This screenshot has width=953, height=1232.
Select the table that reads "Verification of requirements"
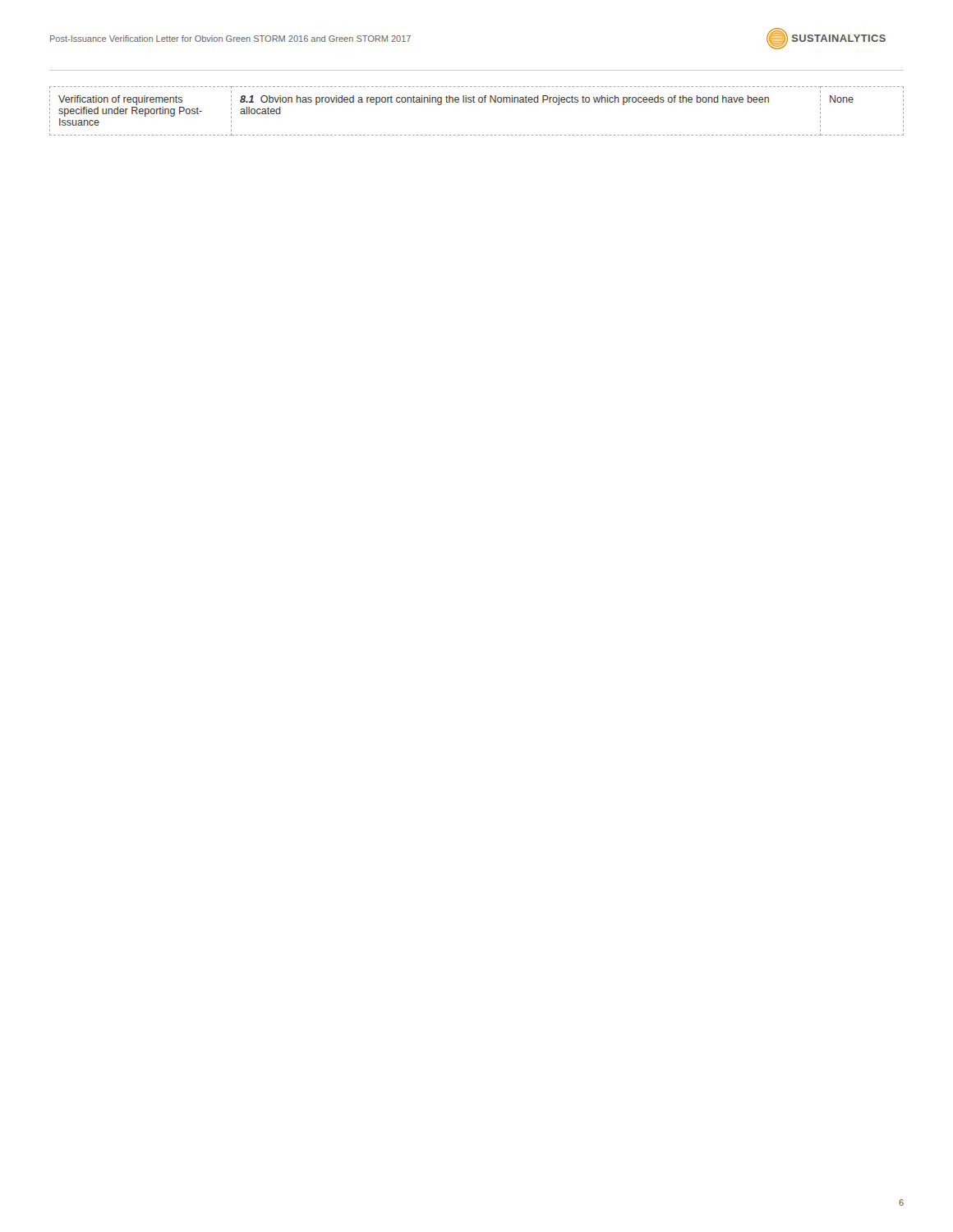pyautogui.click(x=476, y=111)
